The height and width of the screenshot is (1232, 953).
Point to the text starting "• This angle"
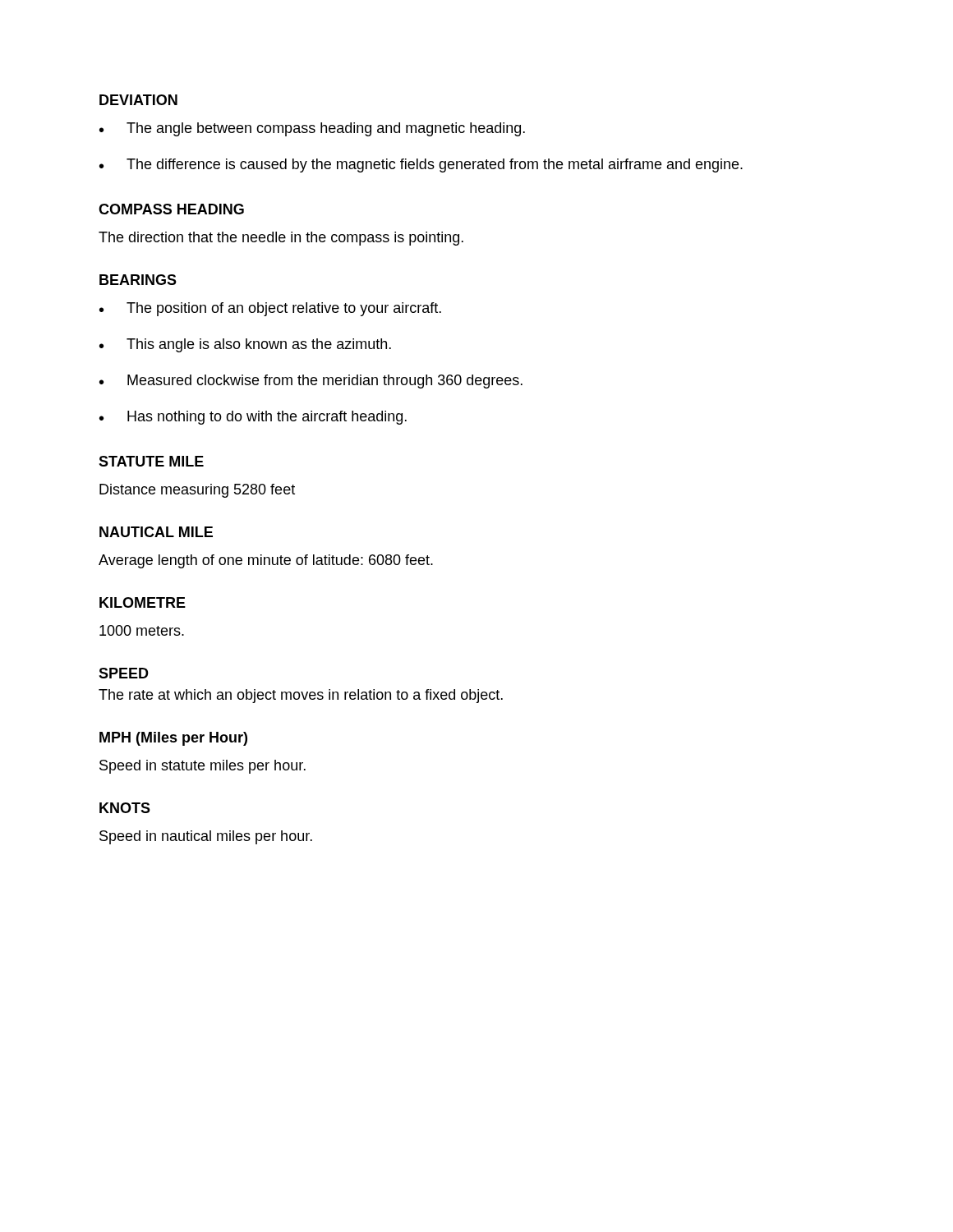pos(245,345)
